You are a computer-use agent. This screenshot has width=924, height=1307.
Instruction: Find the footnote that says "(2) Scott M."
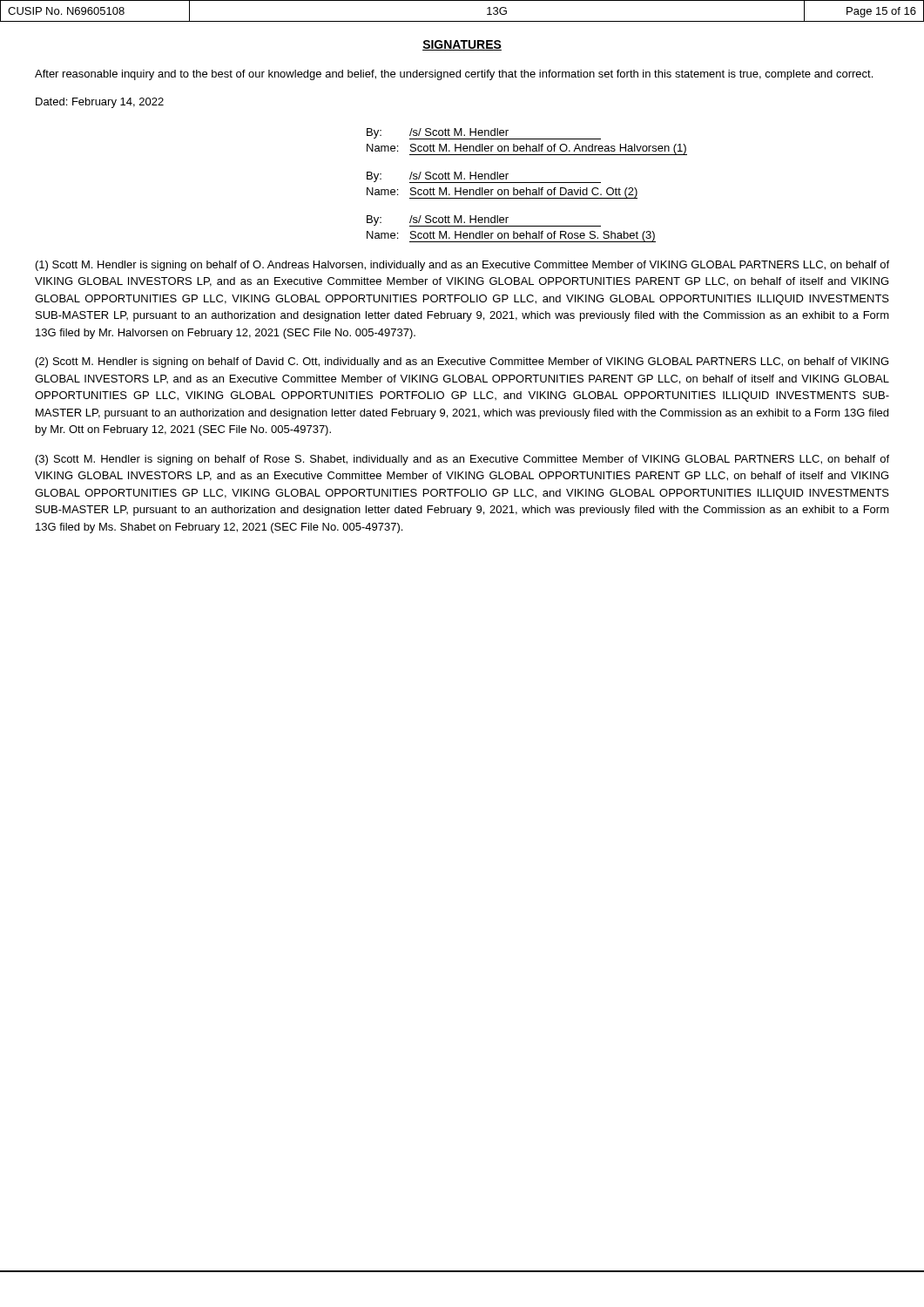coord(462,395)
